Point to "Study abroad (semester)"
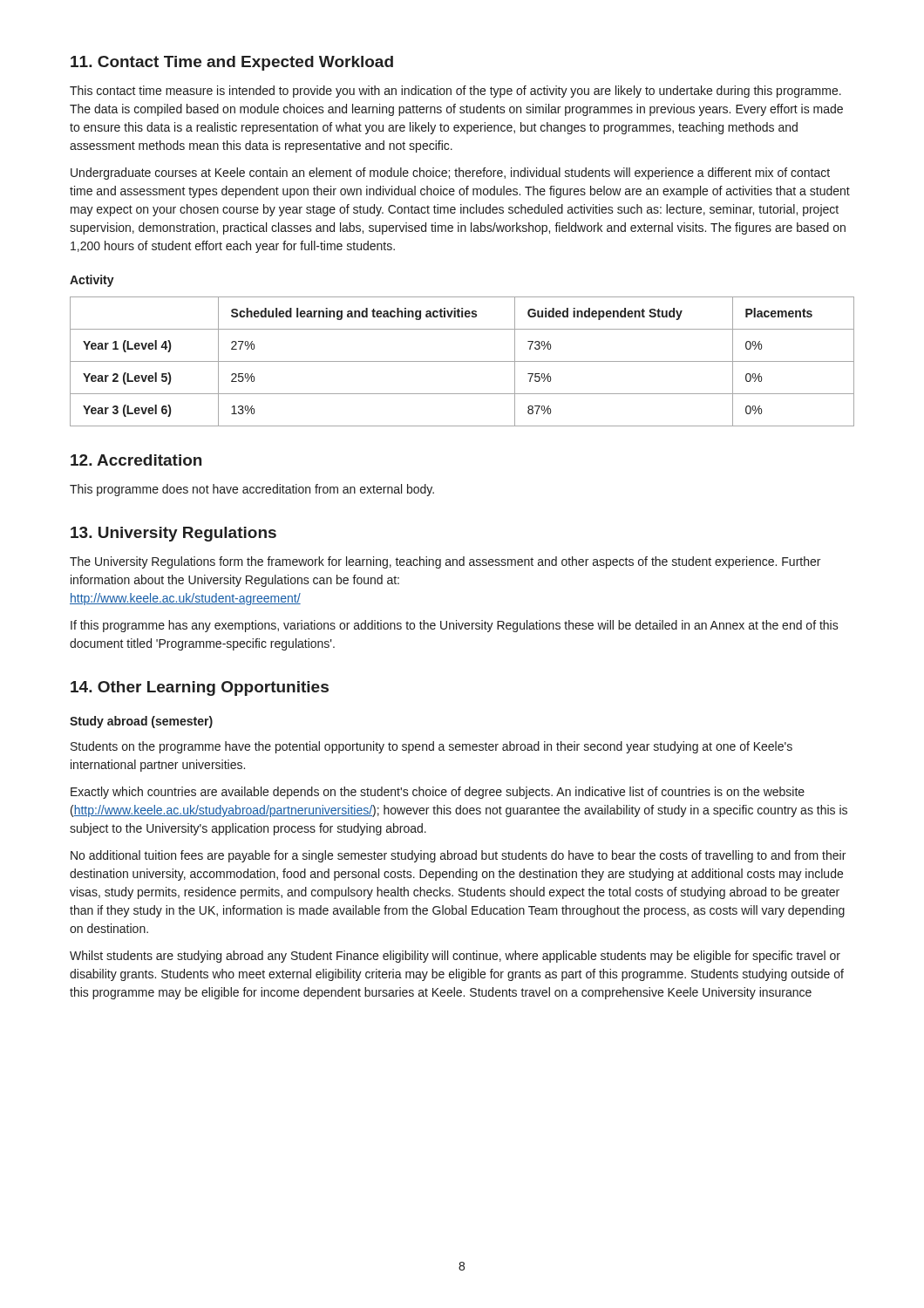Viewport: 924px width, 1308px height. coord(141,722)
